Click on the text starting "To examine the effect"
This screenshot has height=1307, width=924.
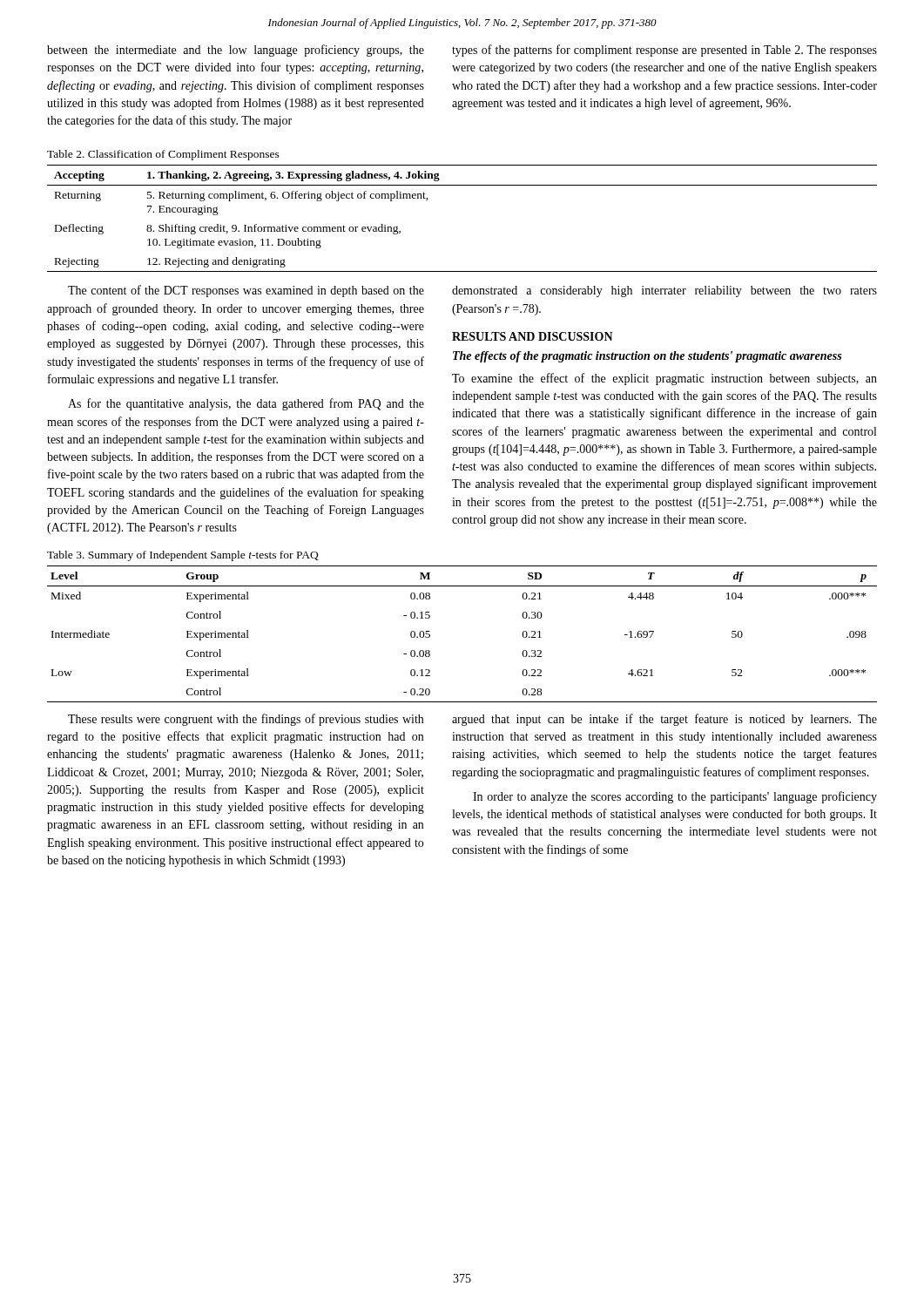664,450
